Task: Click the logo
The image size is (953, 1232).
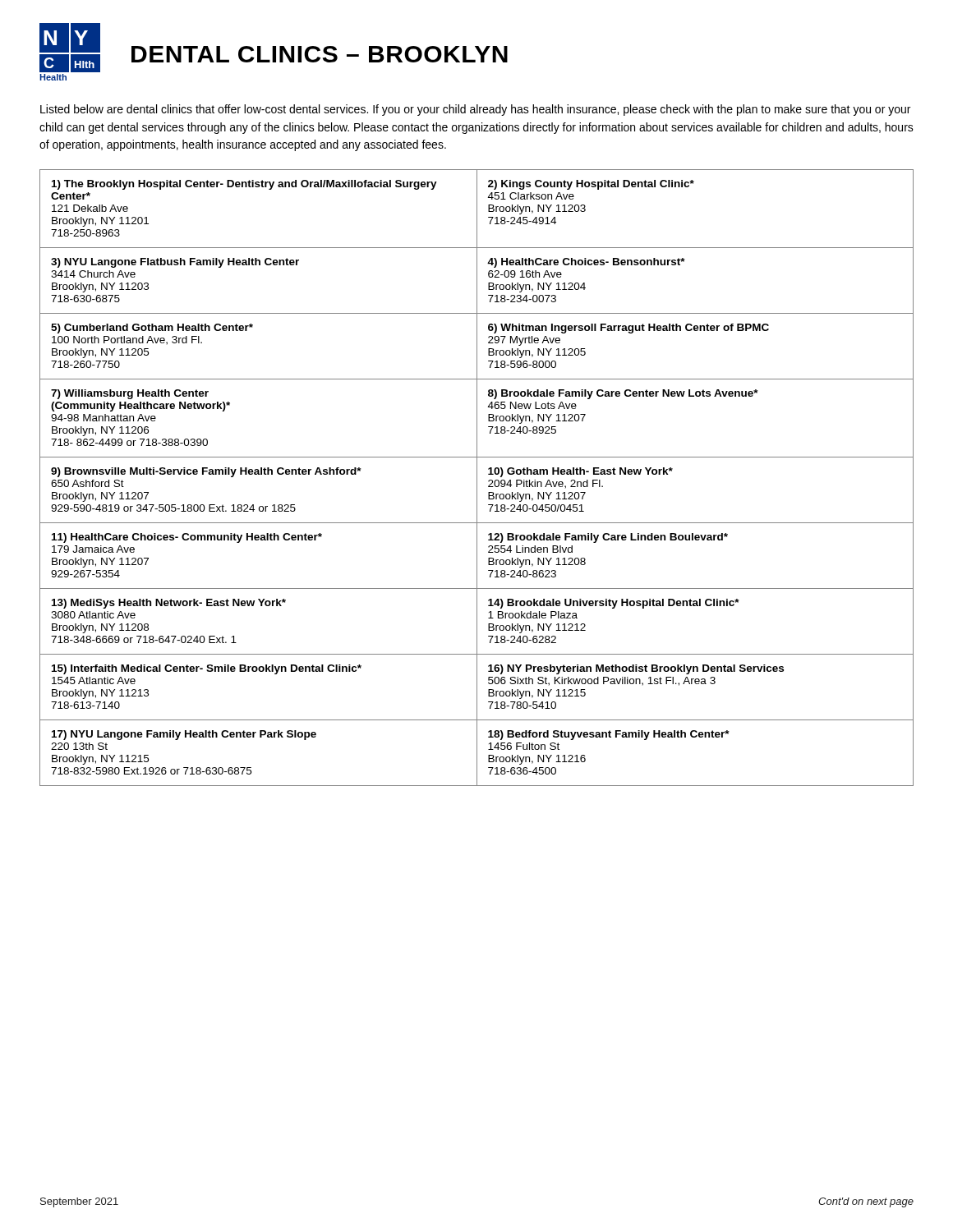Action: pyautogui.click(x=73, y=54)
